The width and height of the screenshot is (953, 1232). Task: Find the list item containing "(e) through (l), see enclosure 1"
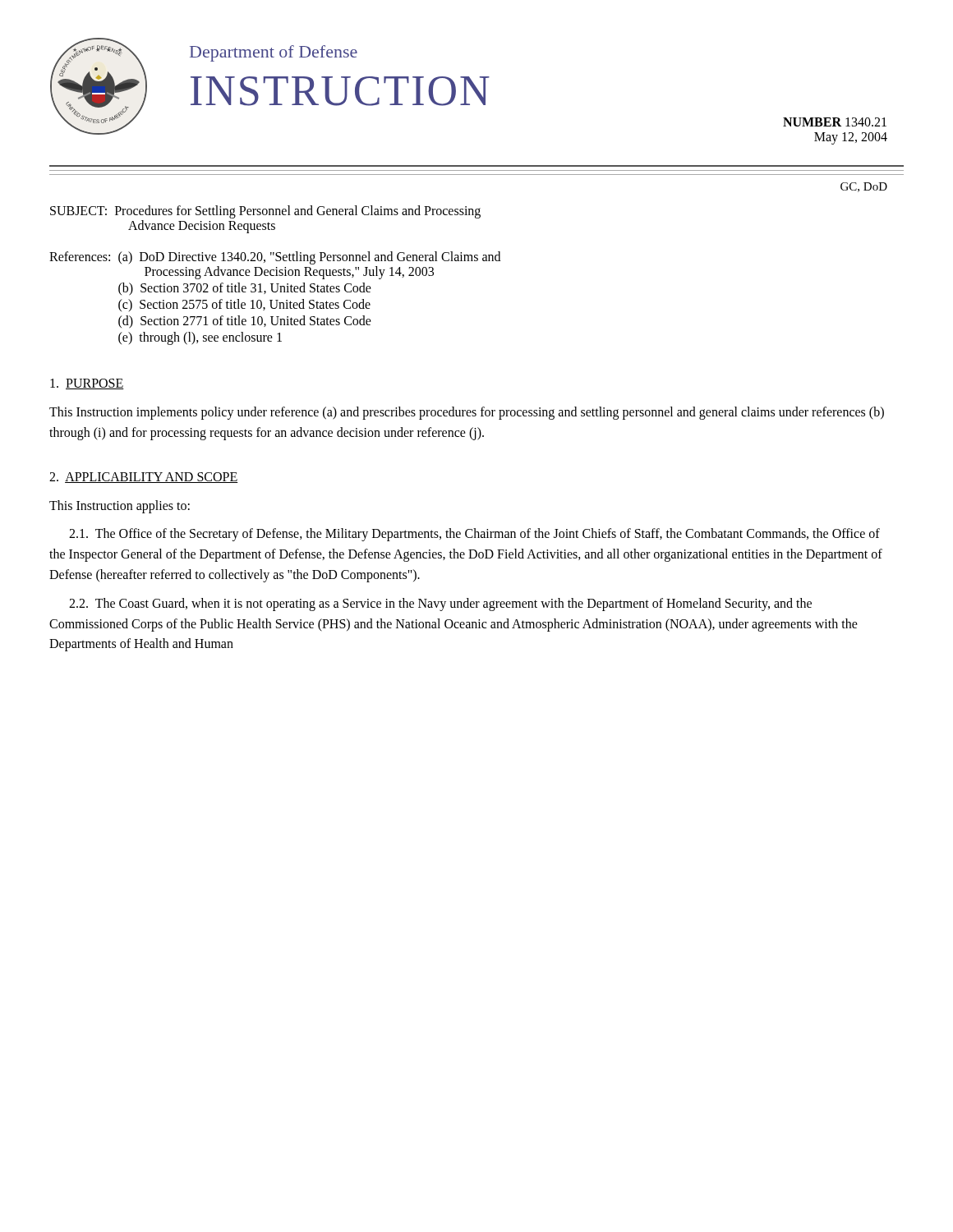coord(200,337)
